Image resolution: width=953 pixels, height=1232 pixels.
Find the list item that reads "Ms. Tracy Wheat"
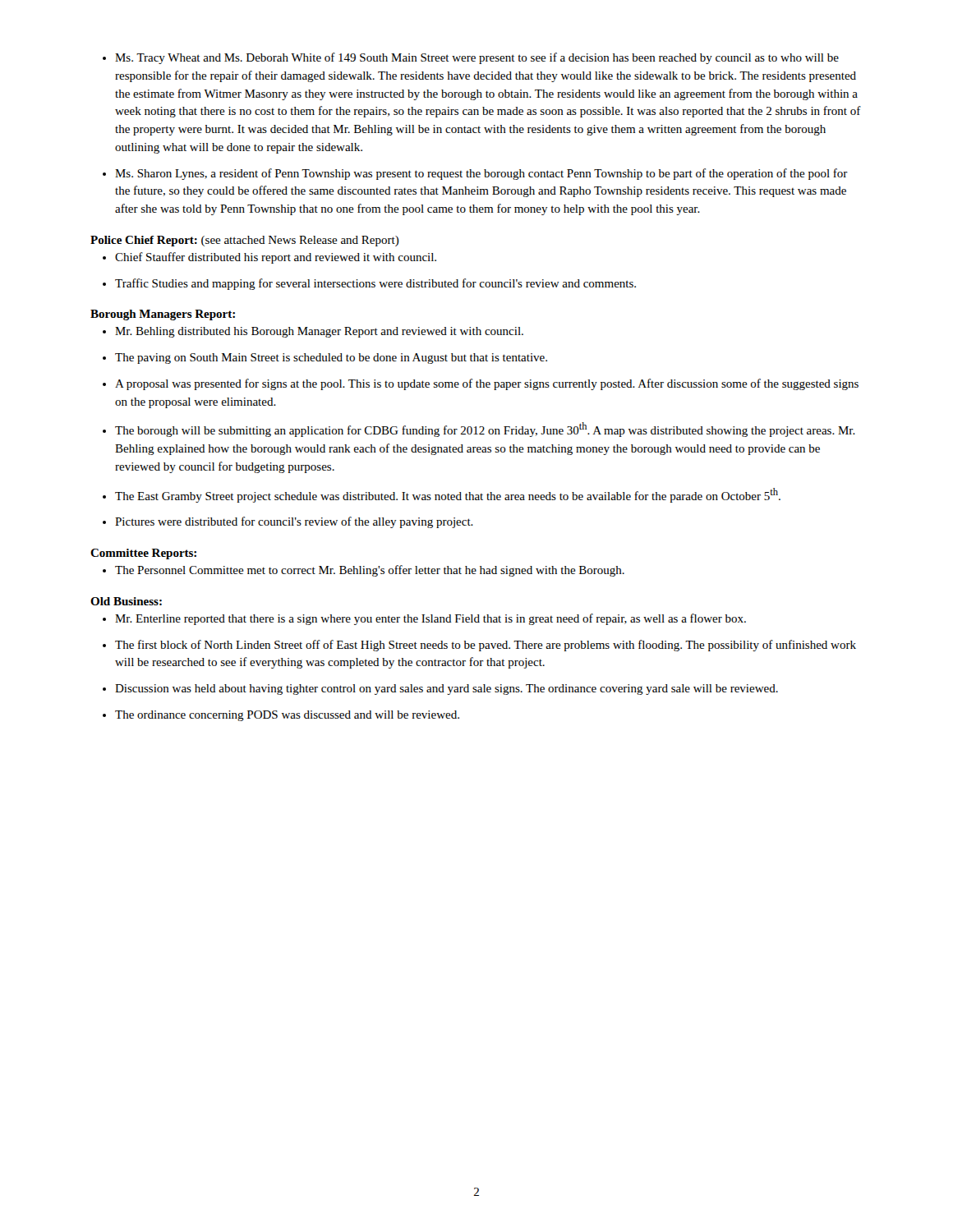[x=489, y=103]
